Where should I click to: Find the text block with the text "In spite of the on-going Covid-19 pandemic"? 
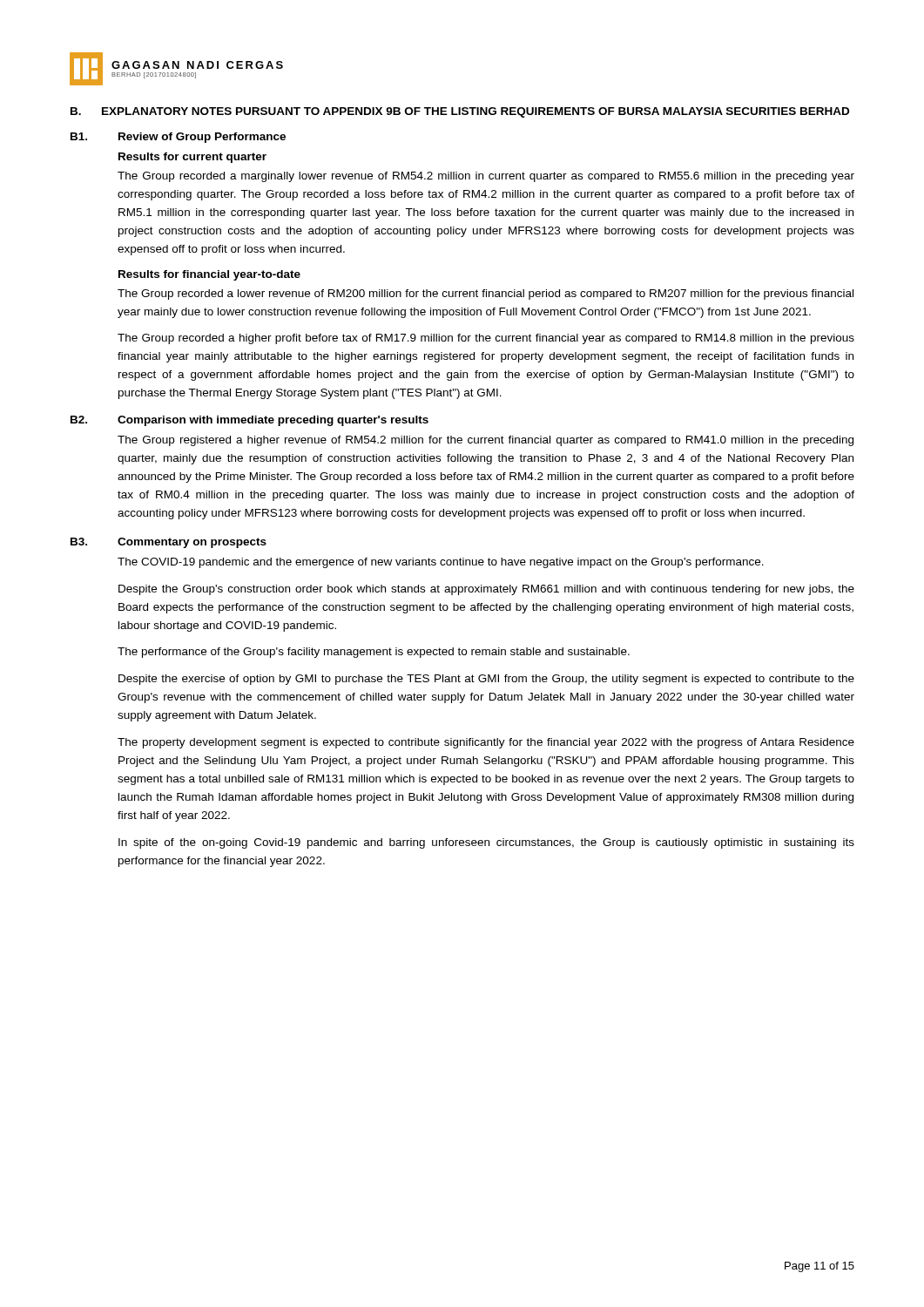[x=486, y=851]
